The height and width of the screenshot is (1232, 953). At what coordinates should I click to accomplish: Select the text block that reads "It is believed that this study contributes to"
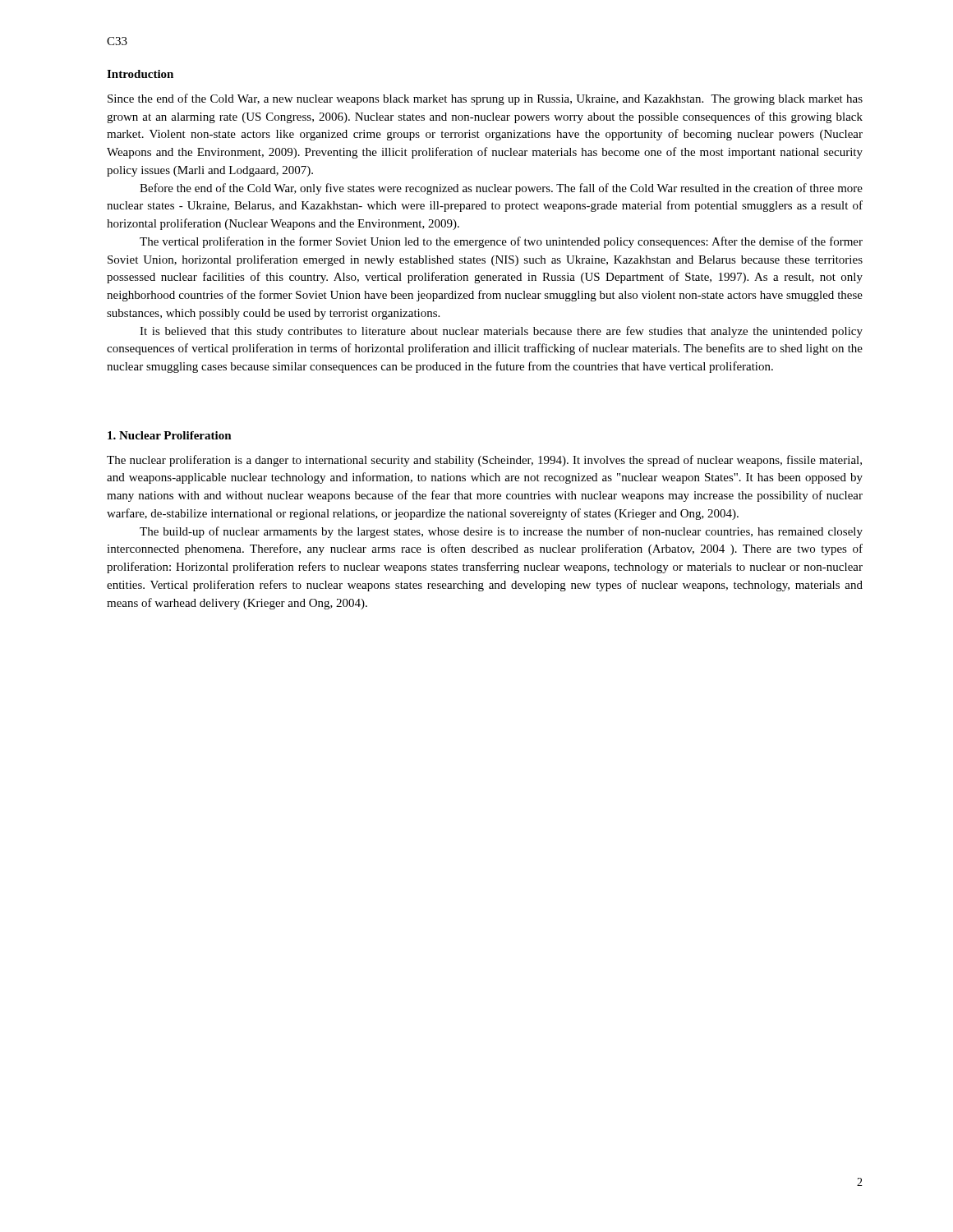pyautogui.click(x=485, y=349)
